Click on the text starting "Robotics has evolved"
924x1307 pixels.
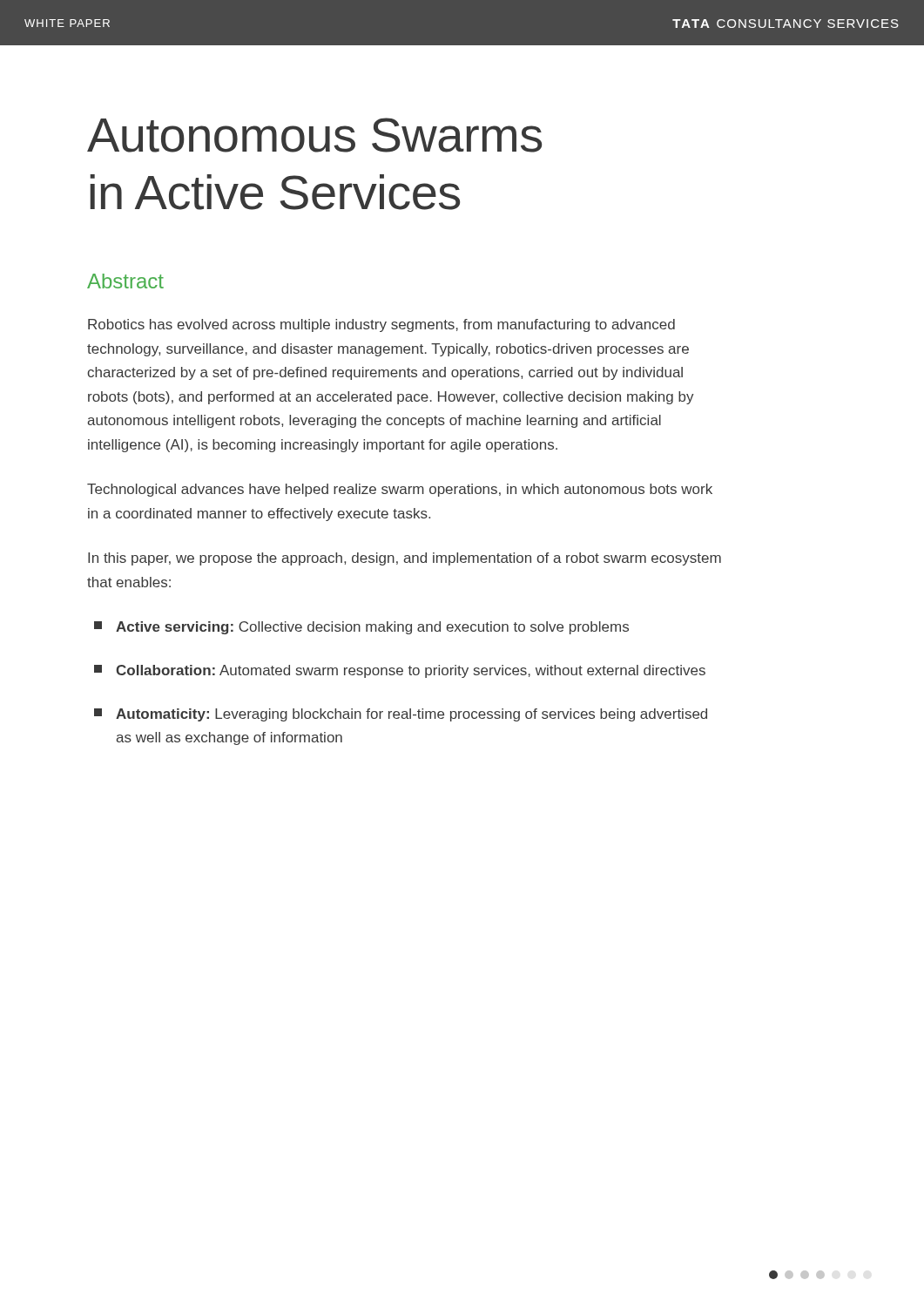(390, 385)
